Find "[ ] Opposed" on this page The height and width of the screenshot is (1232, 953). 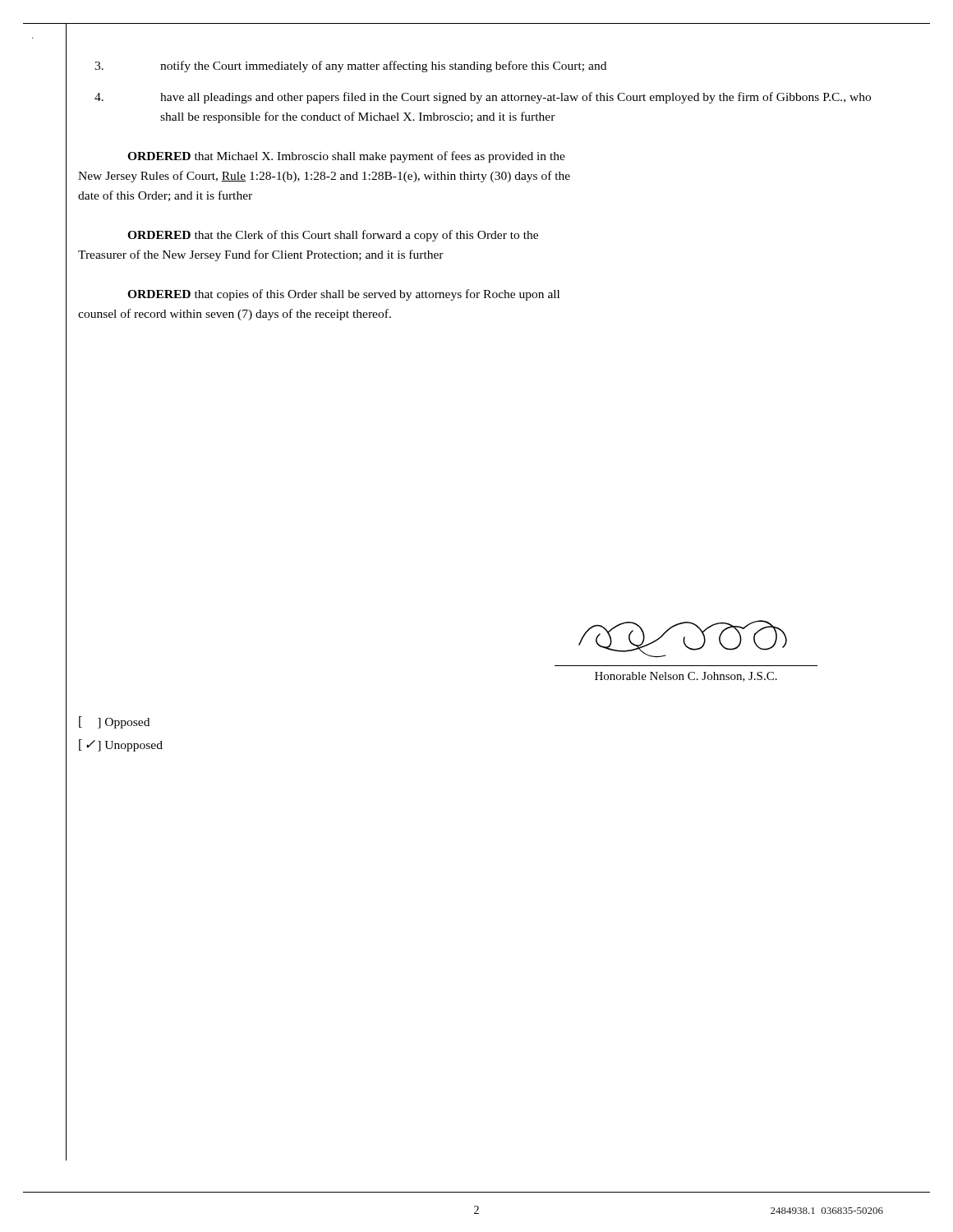114,722
